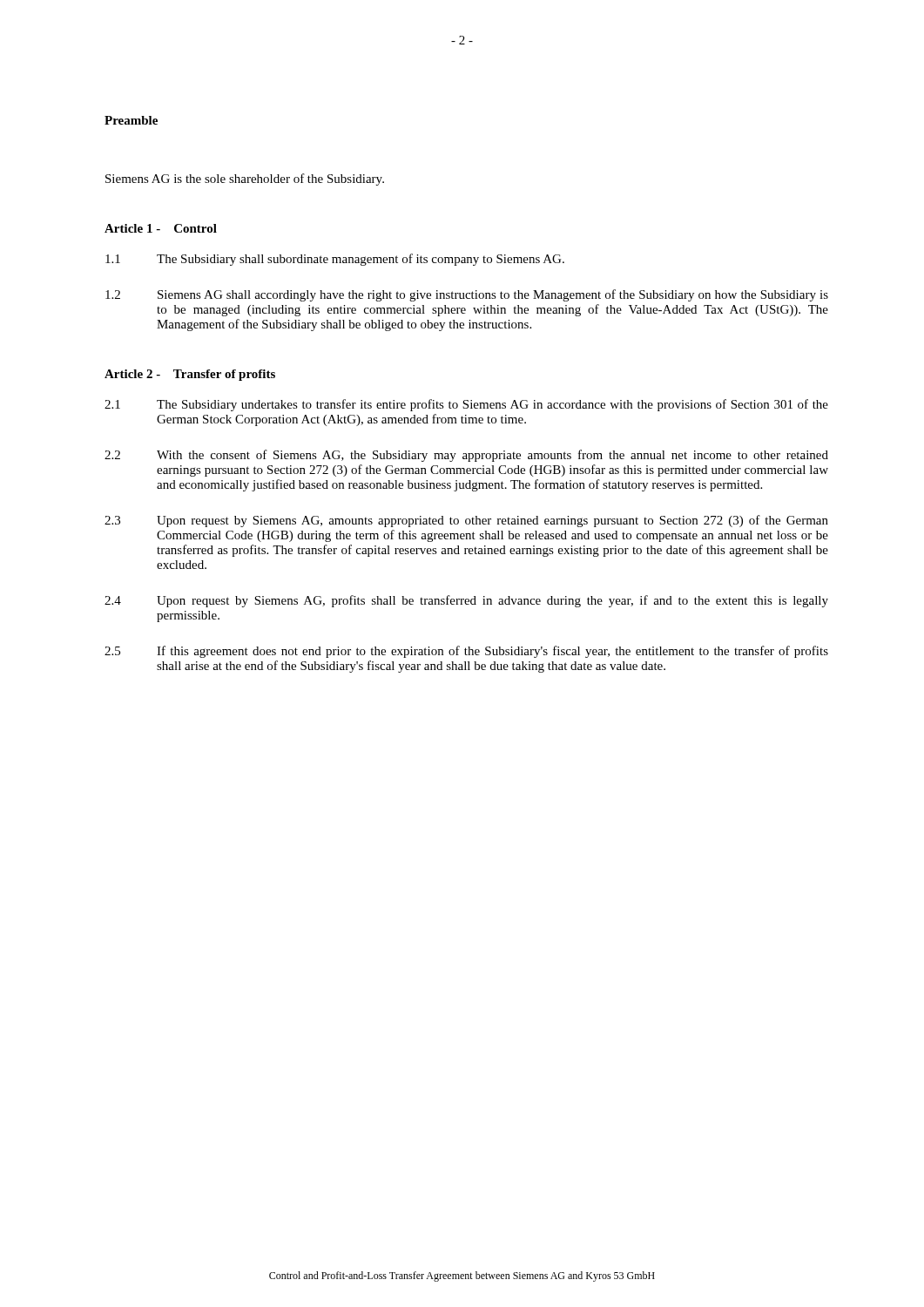
Task: Point to the block starting "Article 1 - Control"
Action: (x=161, y=228)
